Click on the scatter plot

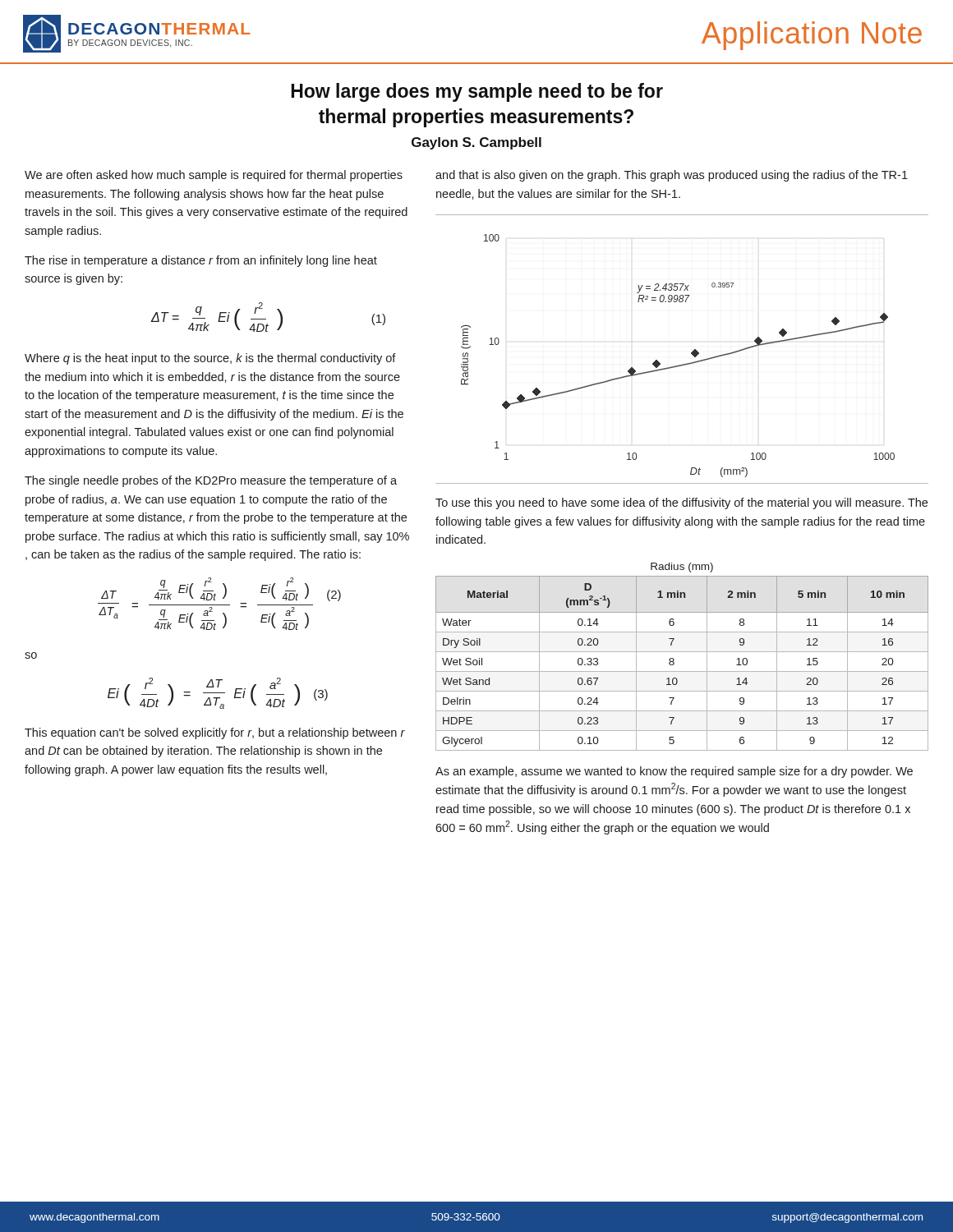682,349
